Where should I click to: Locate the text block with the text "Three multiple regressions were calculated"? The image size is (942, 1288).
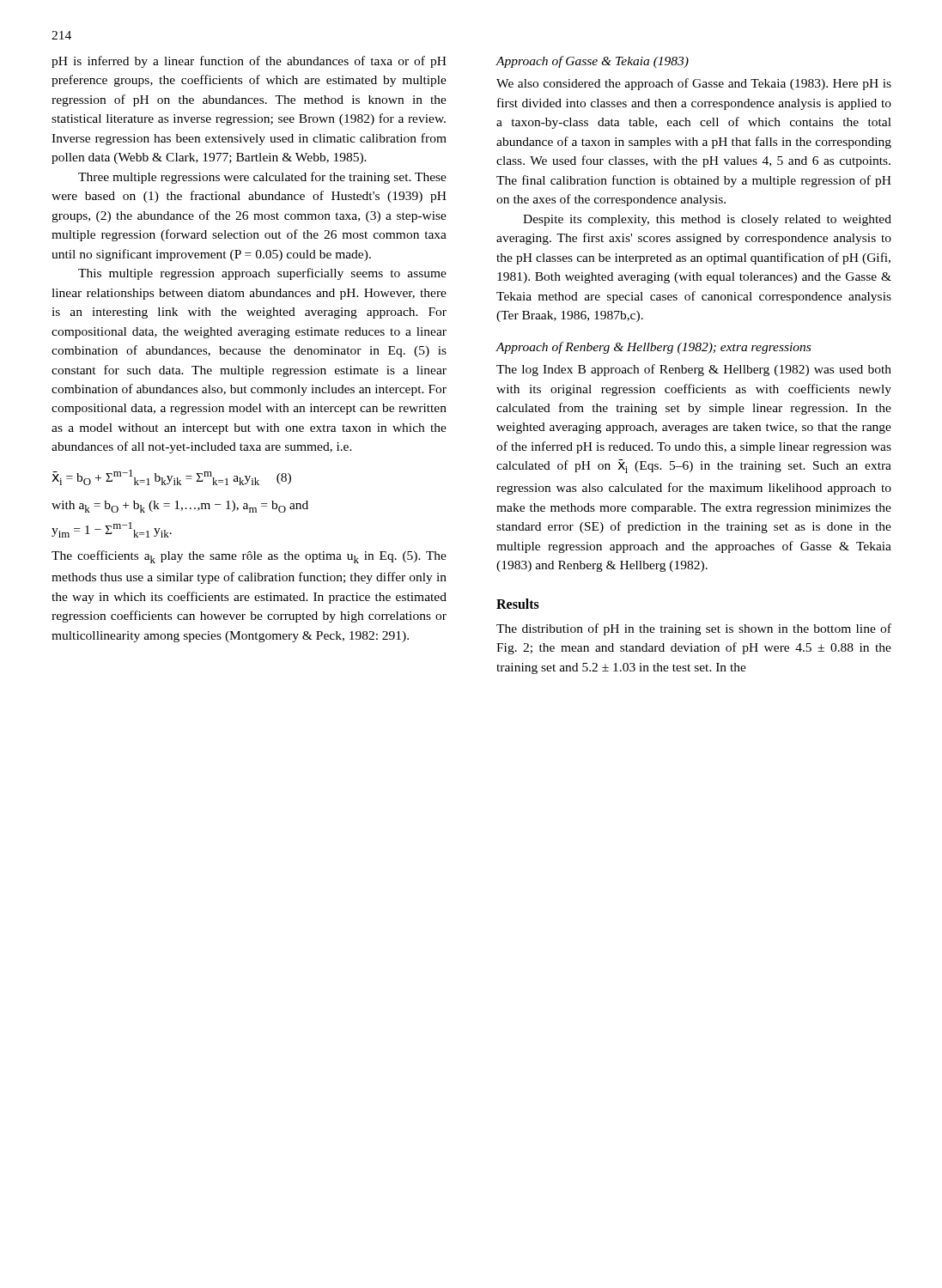click(249, 216)
